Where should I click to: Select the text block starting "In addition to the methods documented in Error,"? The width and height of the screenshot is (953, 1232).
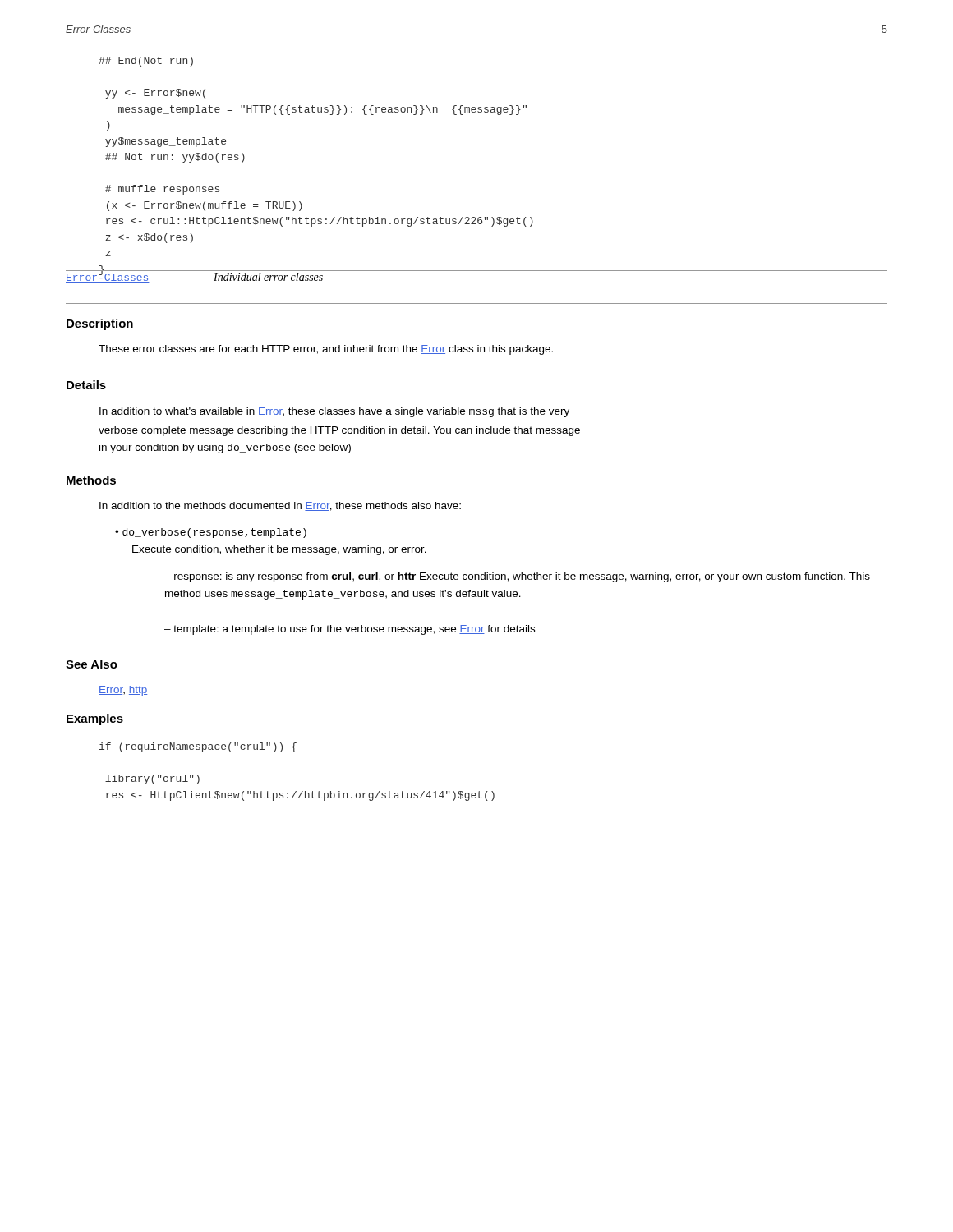pyautogui.click(x=280, y=505)
